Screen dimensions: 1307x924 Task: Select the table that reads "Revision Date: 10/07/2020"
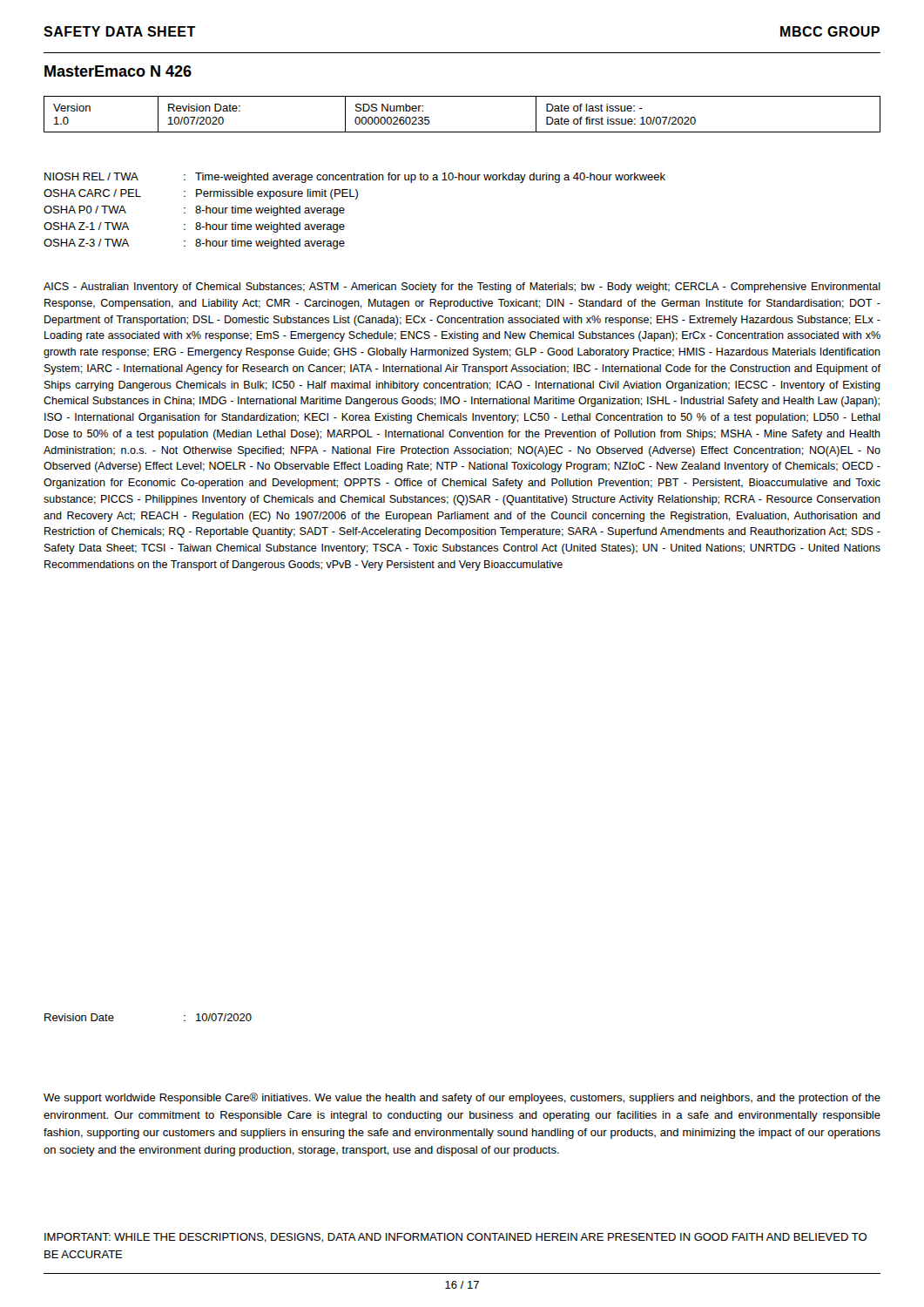462,114
